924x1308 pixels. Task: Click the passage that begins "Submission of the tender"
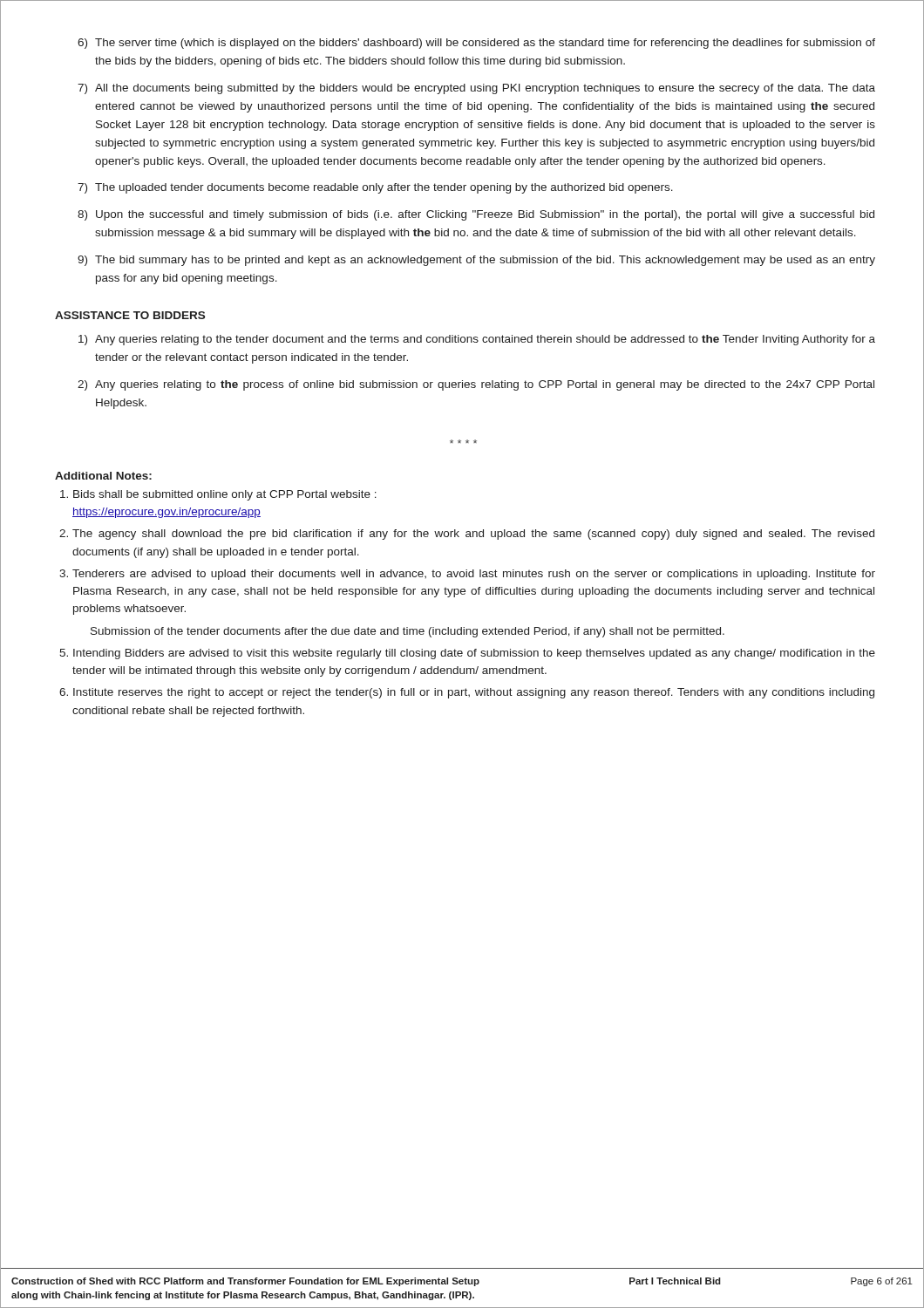coord(407,630)
